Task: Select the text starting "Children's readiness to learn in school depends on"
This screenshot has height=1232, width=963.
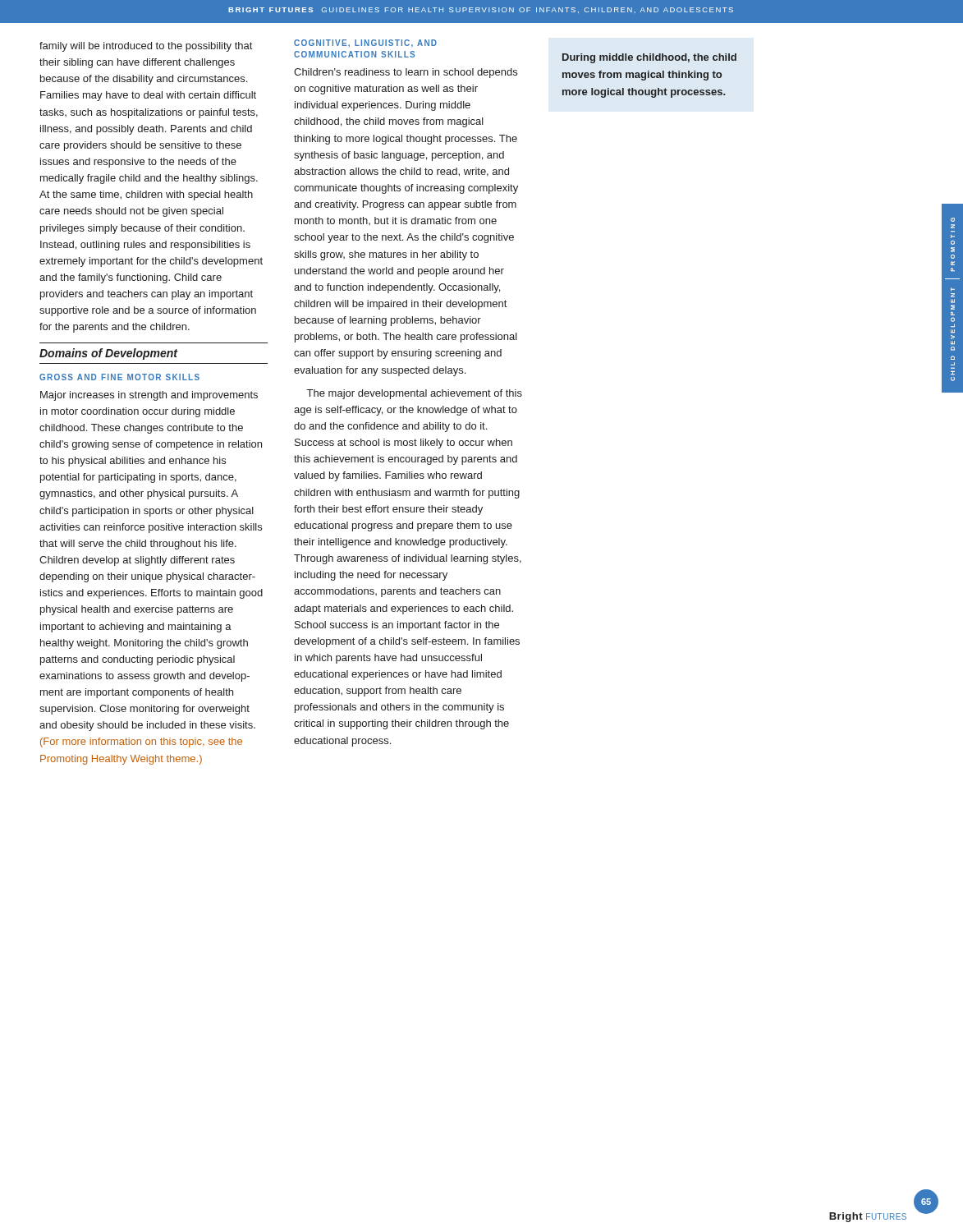Action: (x=406, y=221)
